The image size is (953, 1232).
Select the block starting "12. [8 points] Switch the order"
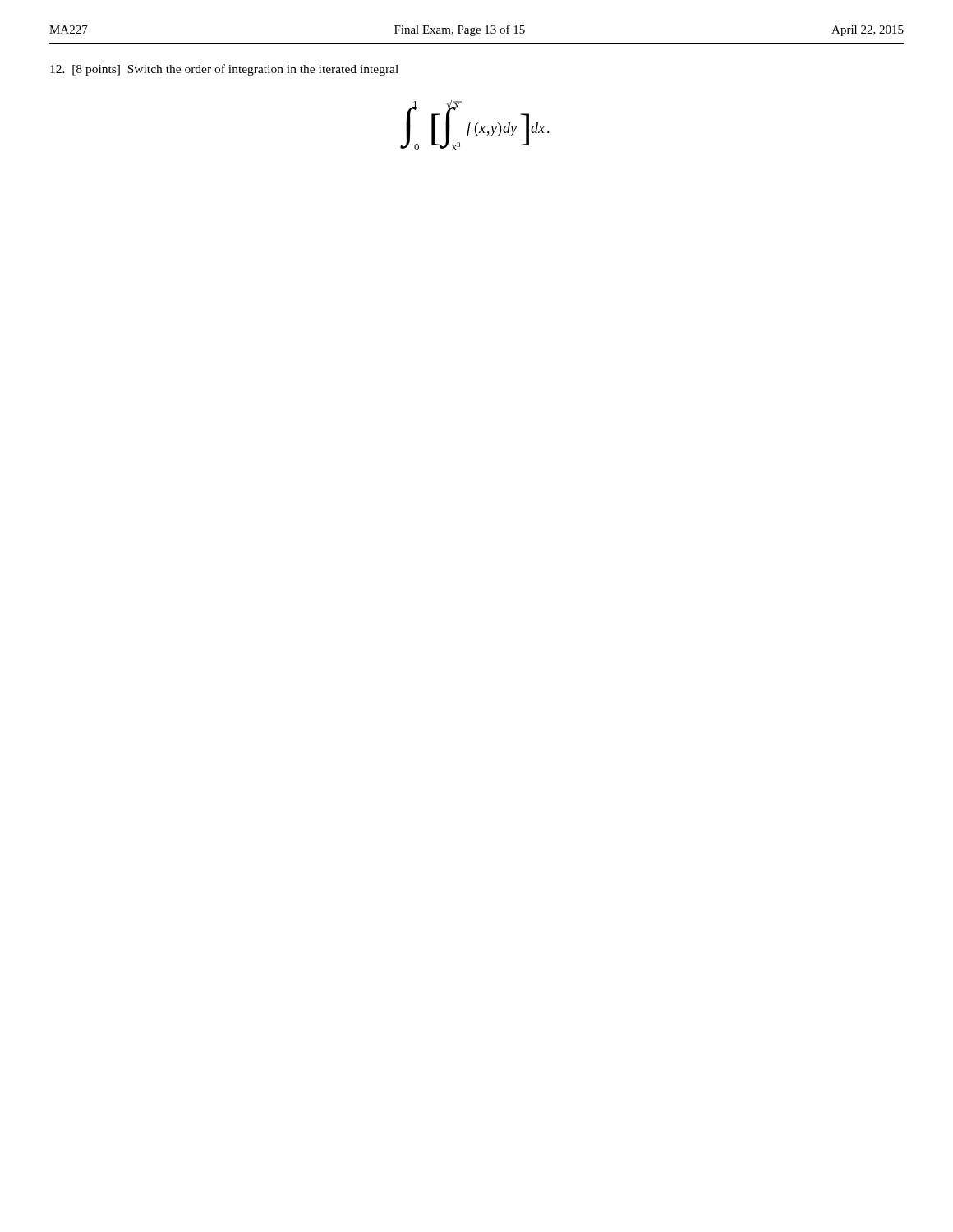pyautogui.click(x=224, y=69)
